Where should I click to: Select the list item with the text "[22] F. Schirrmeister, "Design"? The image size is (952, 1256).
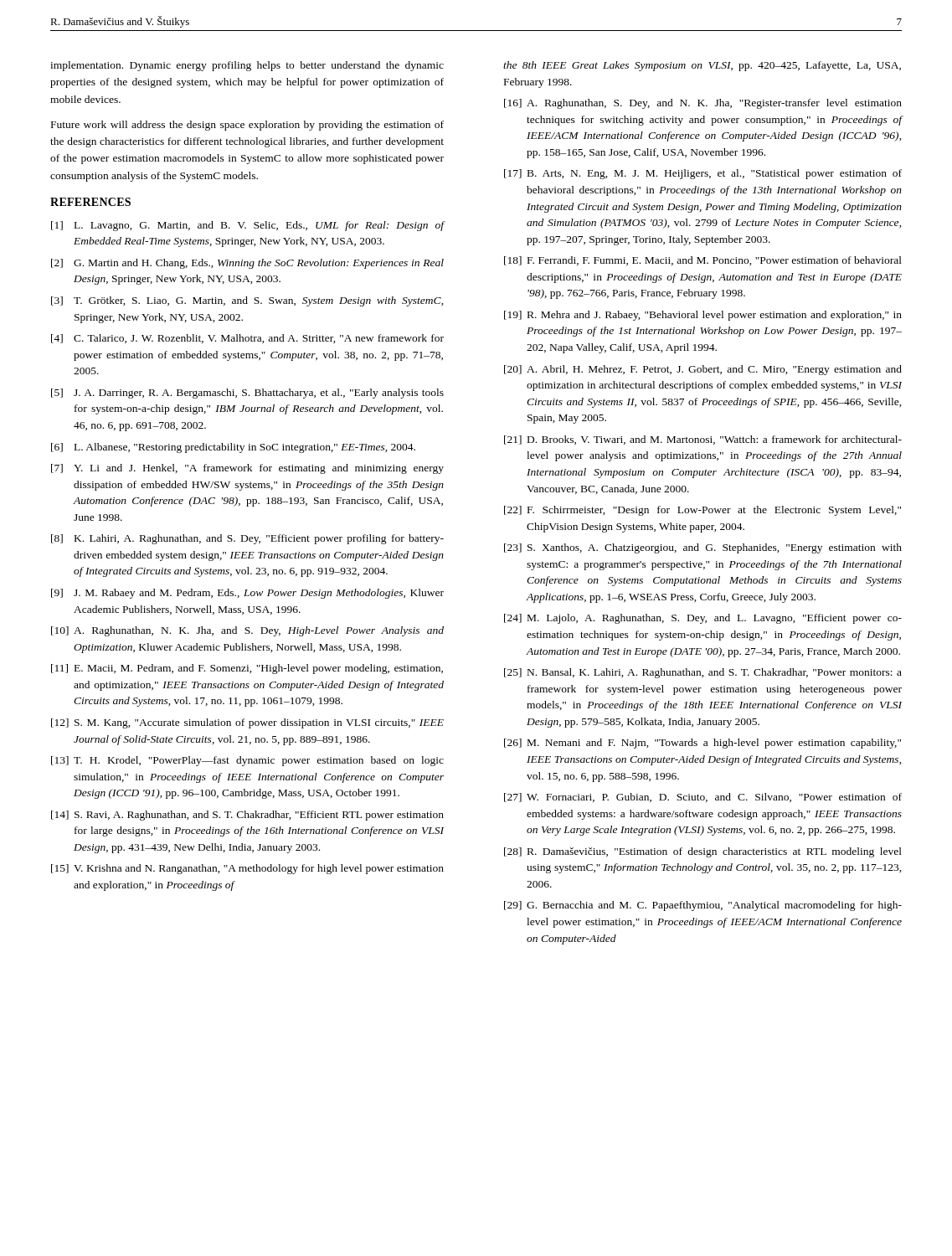[702, 518]
